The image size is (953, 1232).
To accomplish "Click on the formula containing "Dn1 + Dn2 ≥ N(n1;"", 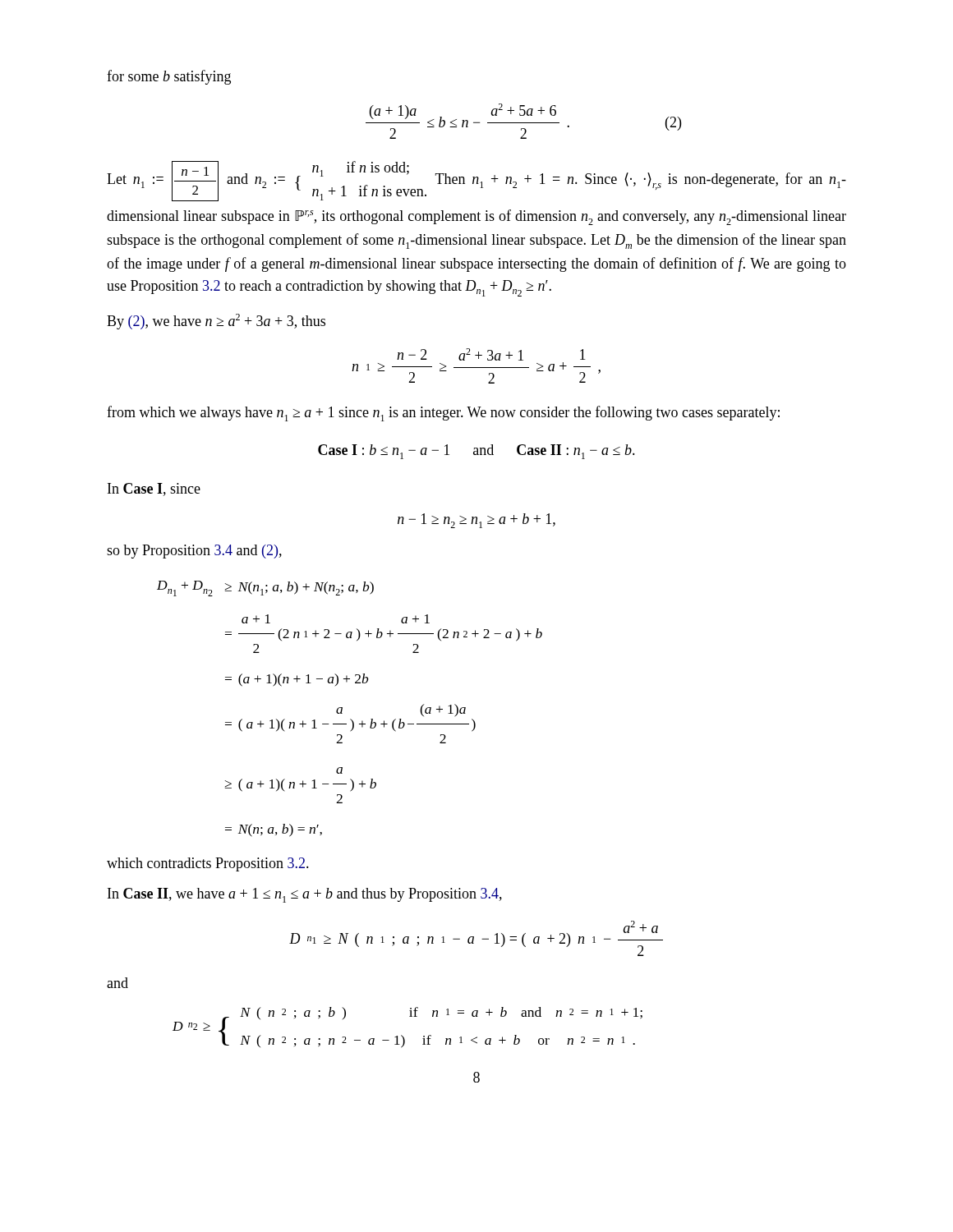I will (350, 707).
